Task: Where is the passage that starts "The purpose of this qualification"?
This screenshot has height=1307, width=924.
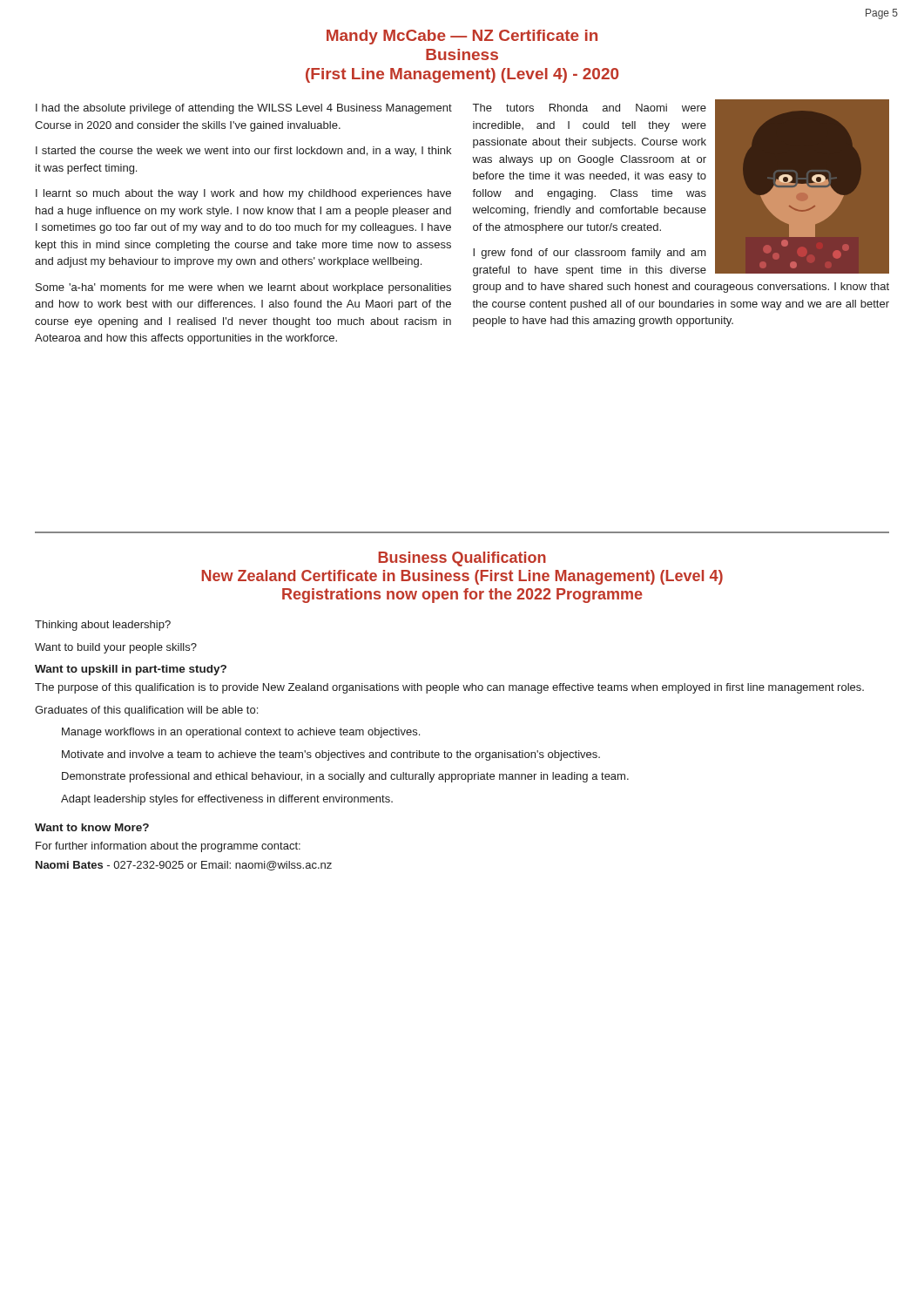Action: pyautogui.click(x=462, y=687)
